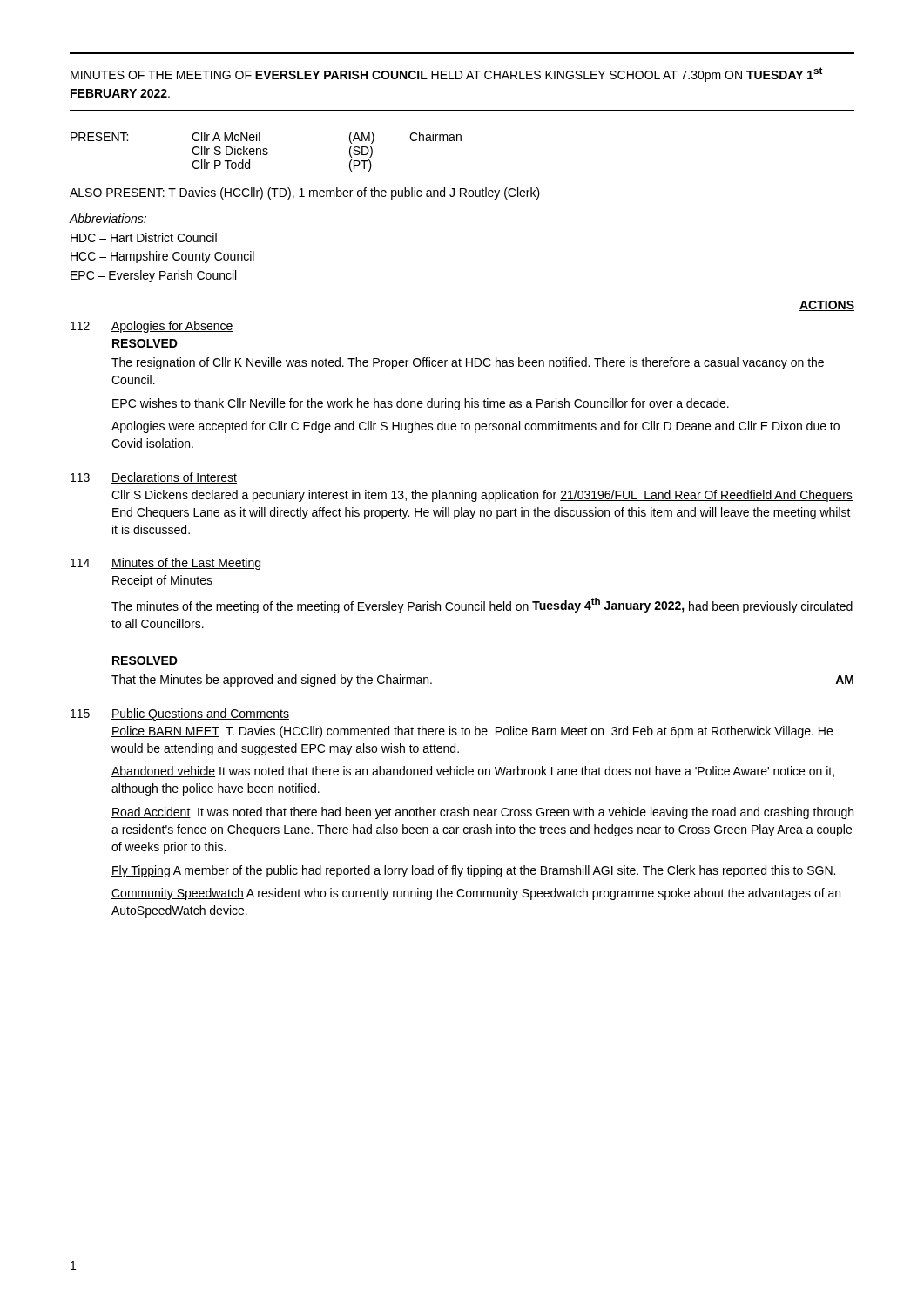Find the passage starting "Abbreviations: HDC –"

[x=108, y=218]
